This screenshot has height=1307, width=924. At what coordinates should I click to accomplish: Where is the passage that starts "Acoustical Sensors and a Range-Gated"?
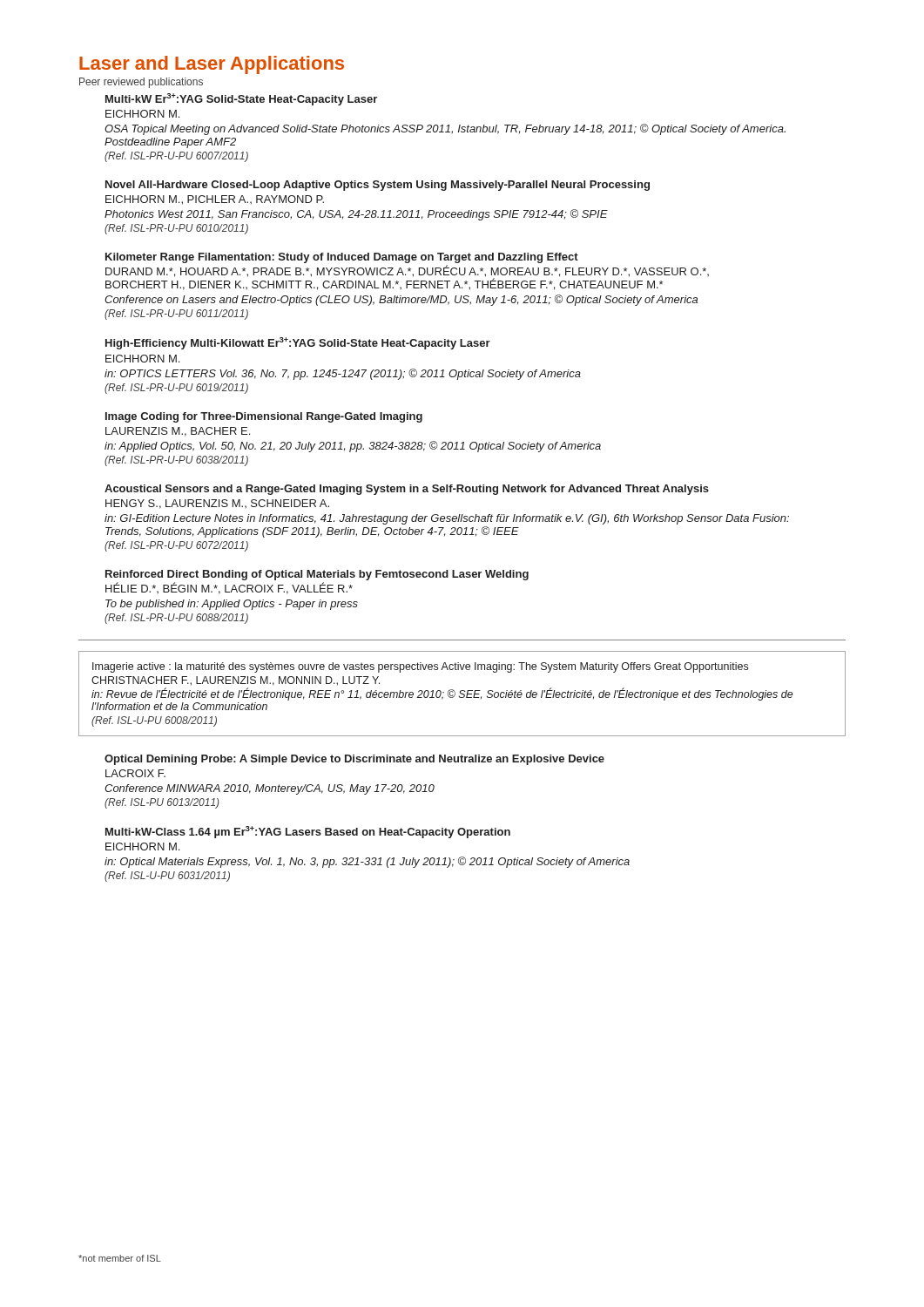pos(475,516)
